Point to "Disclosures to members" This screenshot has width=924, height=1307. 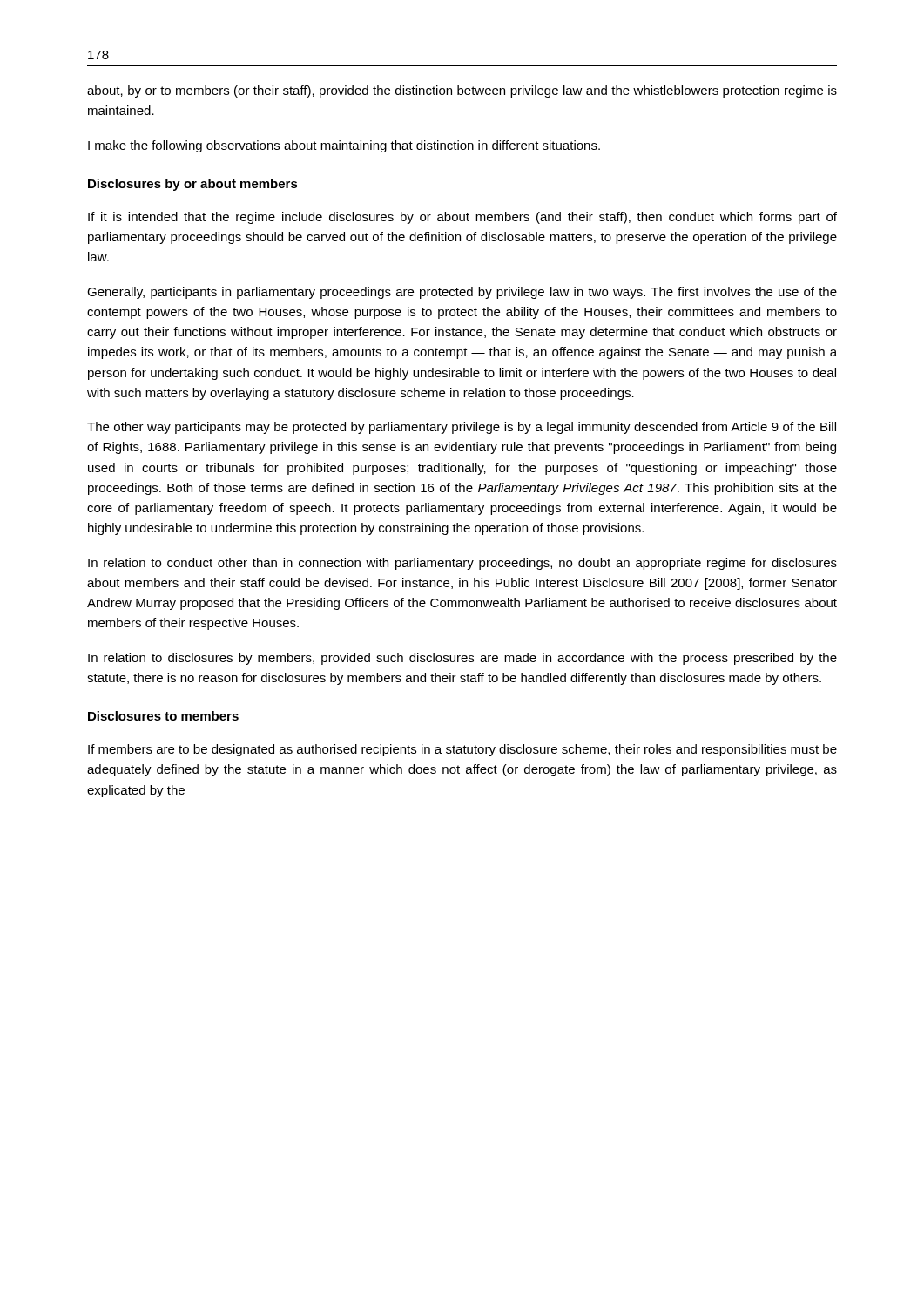(163, 716)
